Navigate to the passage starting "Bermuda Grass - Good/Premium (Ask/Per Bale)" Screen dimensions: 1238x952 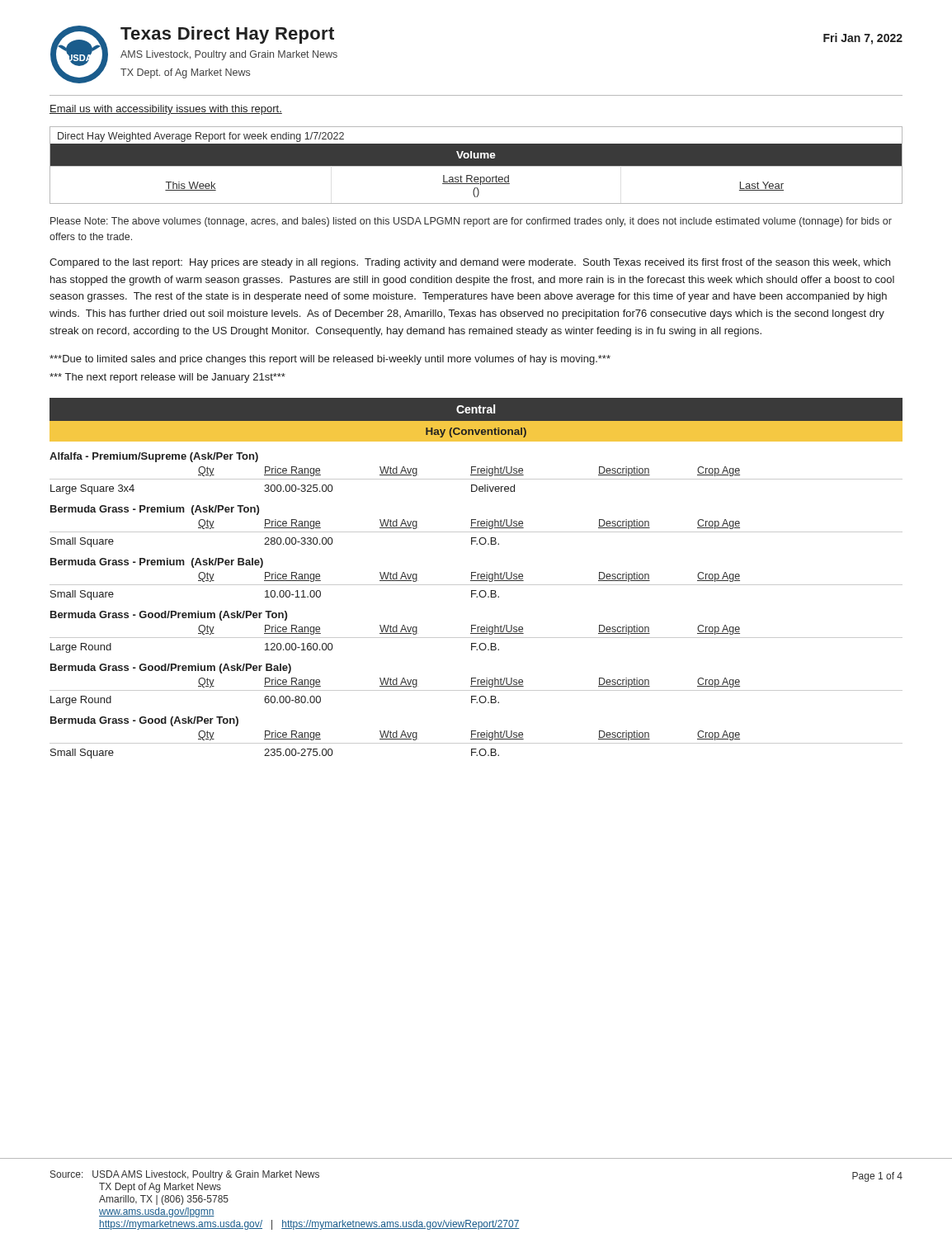tap(171, 667)
